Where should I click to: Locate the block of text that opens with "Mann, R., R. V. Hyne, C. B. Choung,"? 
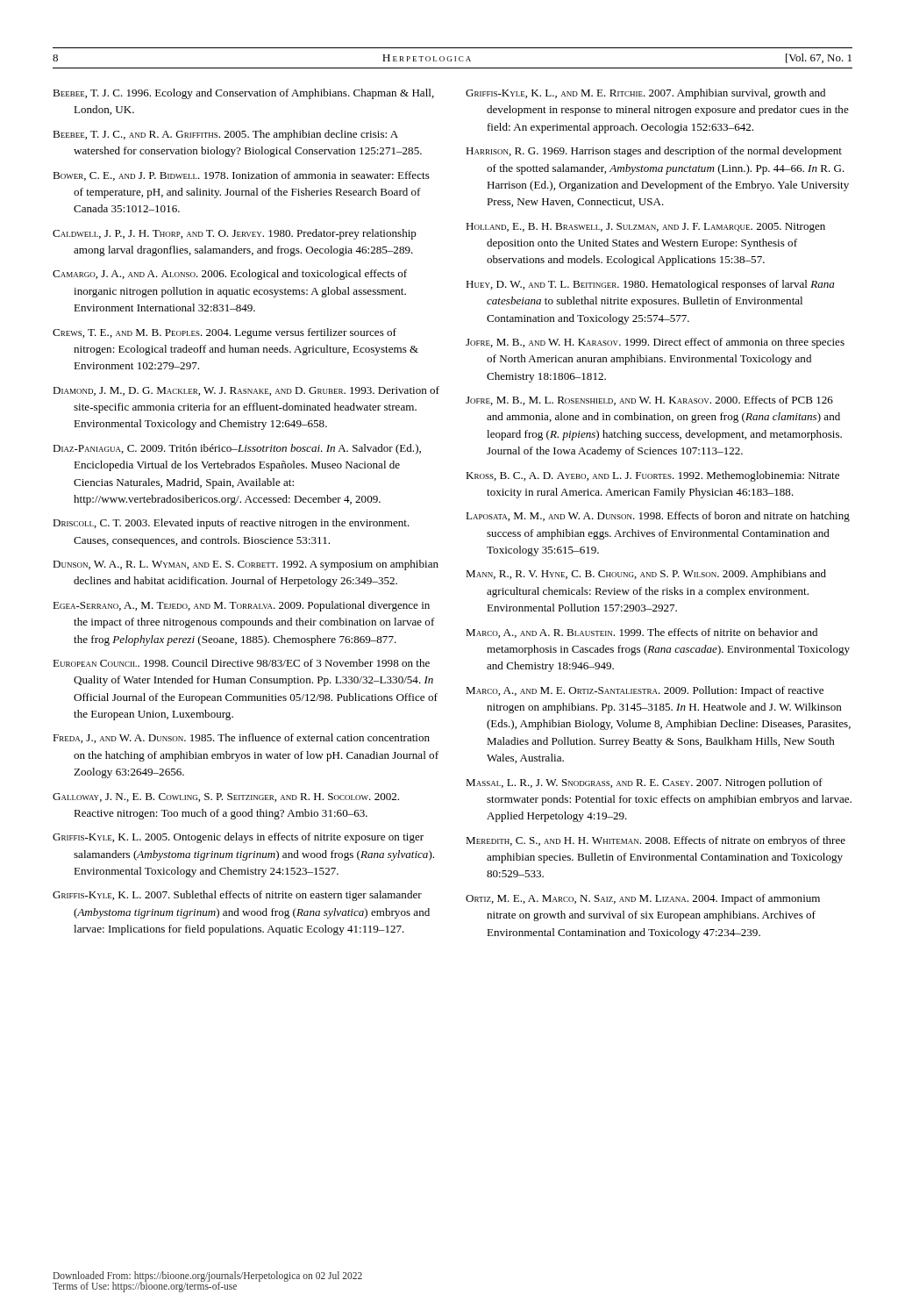click(x=646, y=591)
